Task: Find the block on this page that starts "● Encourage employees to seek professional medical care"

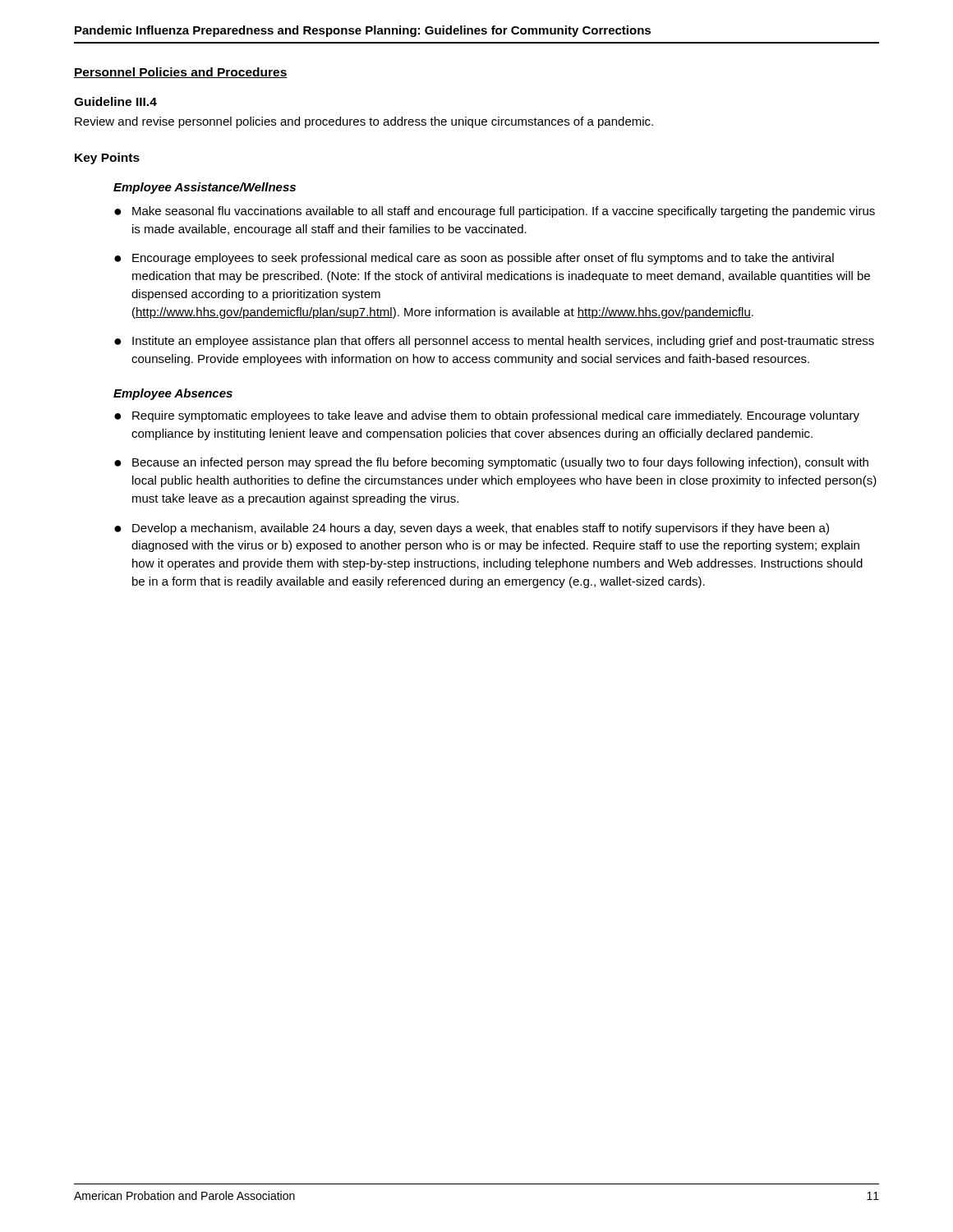Action: coord(496,285)
